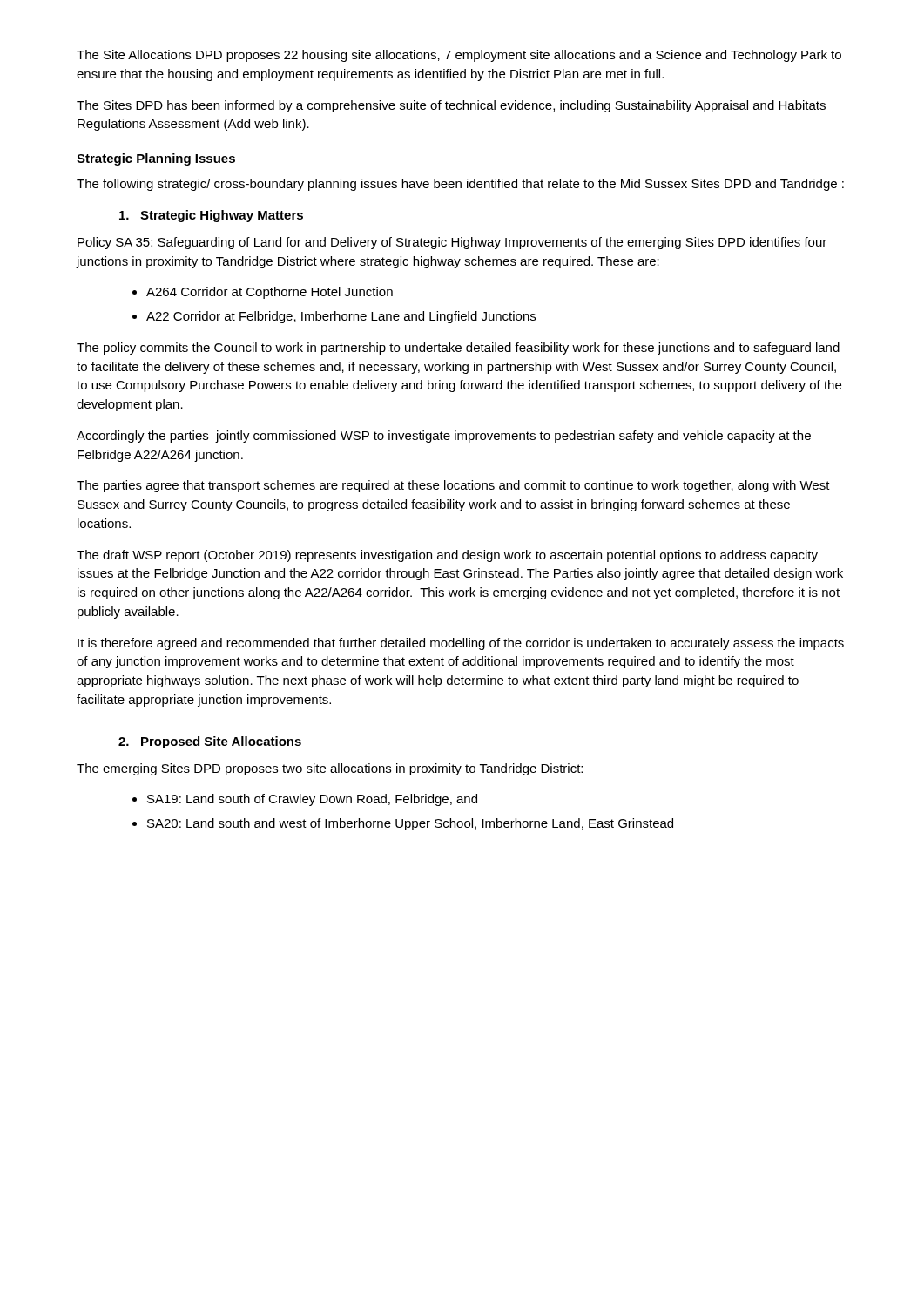Image resolution: width=924 pixels, height=1307 pixels.
Task: Click on the text starting "Accordingly the parties jointly commissioned WSP to investigate"
Action: tap(462, 445)
